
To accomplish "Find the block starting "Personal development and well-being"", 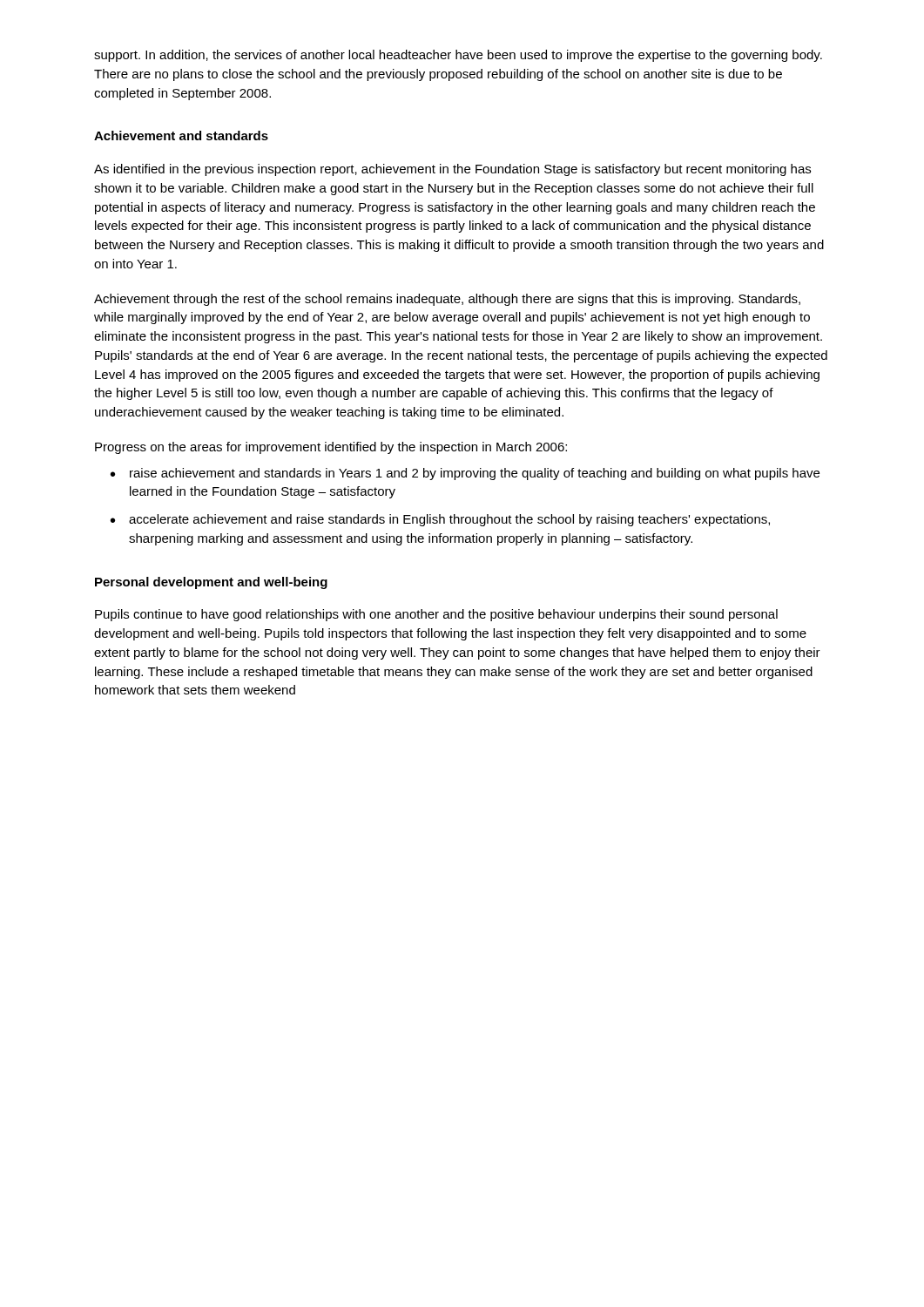I will [x=211, y=581].
